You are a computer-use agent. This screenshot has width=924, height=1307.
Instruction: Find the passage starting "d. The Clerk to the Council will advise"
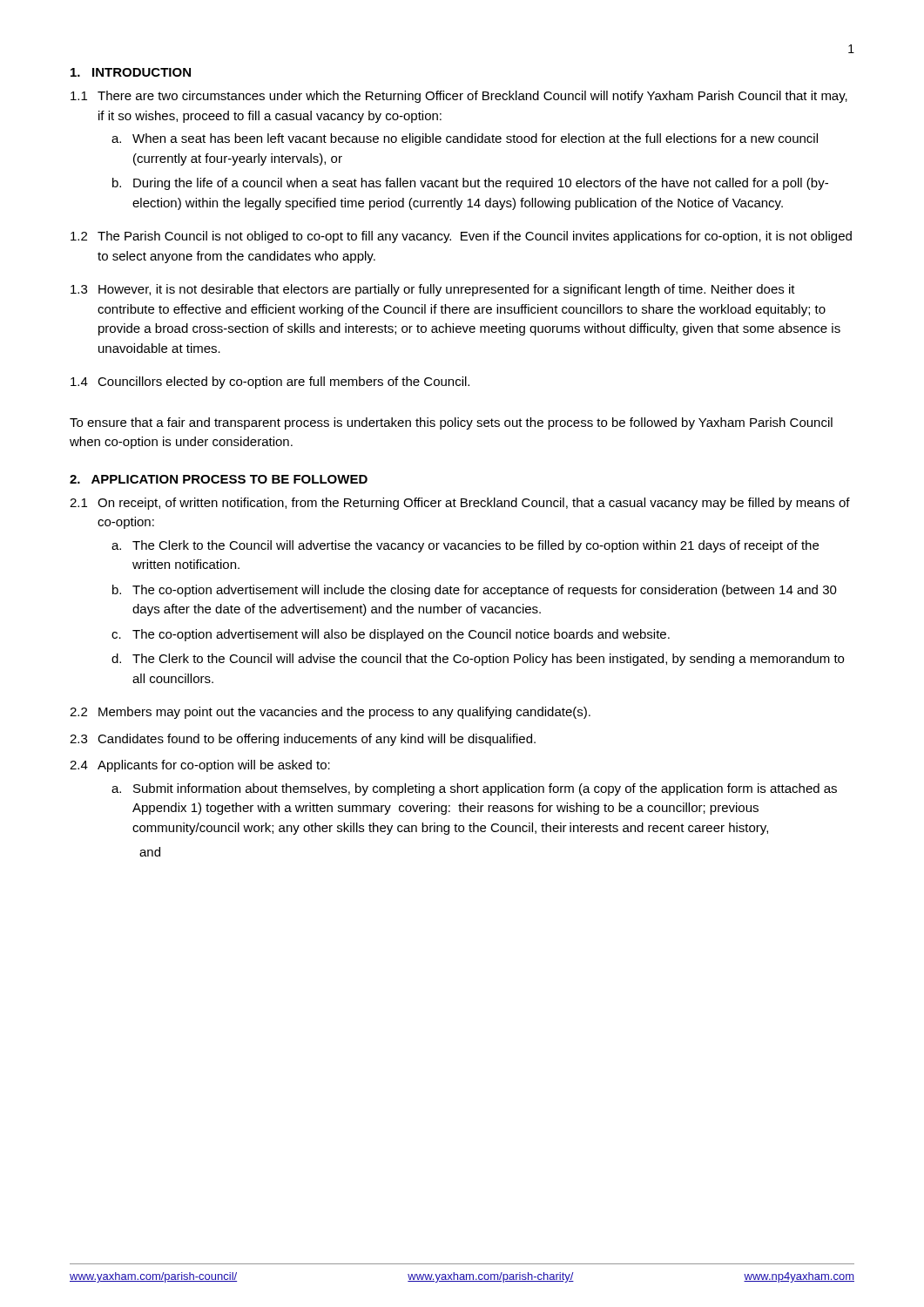pyautogui.click(x=483, y=669)
